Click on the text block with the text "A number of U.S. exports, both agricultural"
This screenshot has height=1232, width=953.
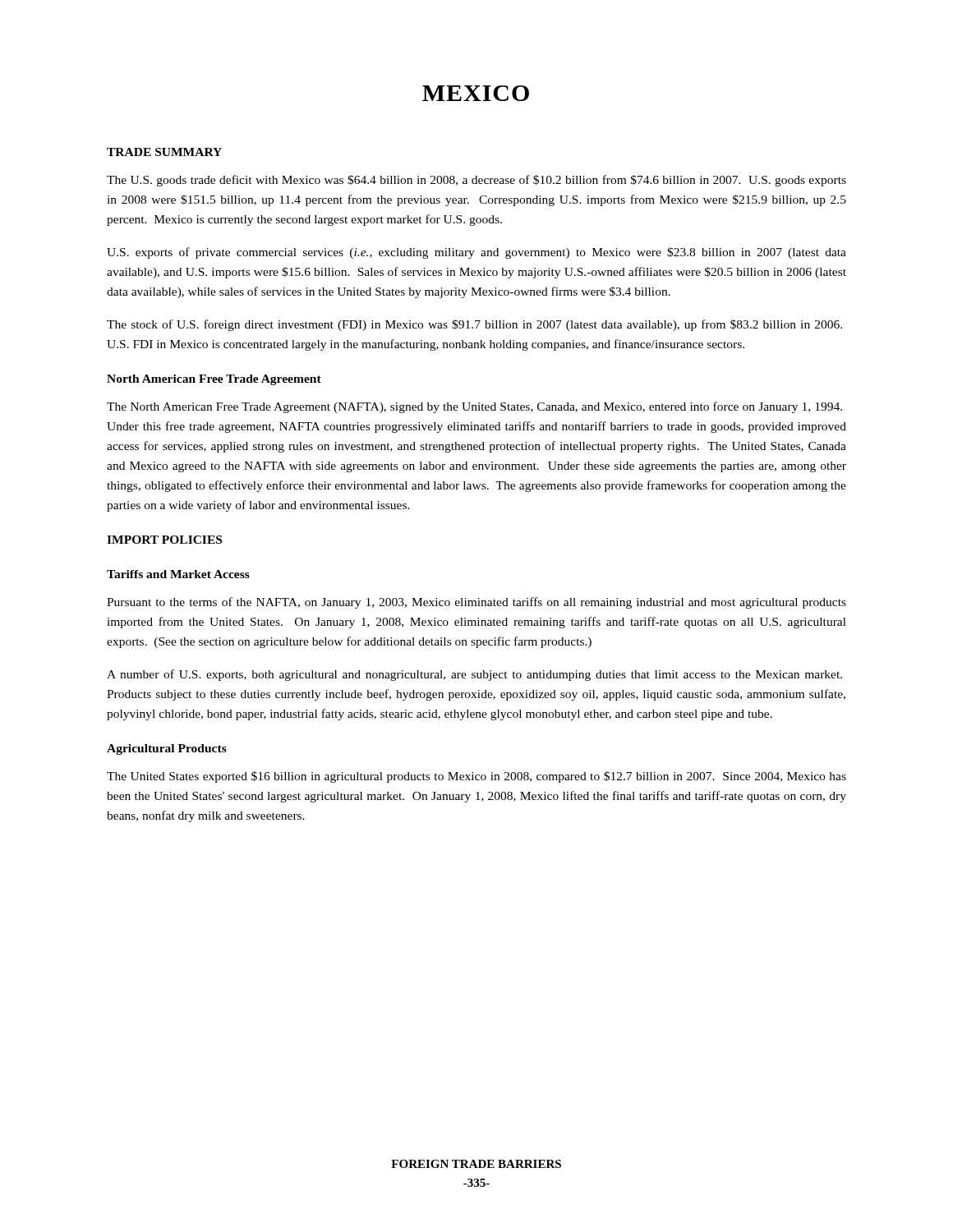[476, 693]
